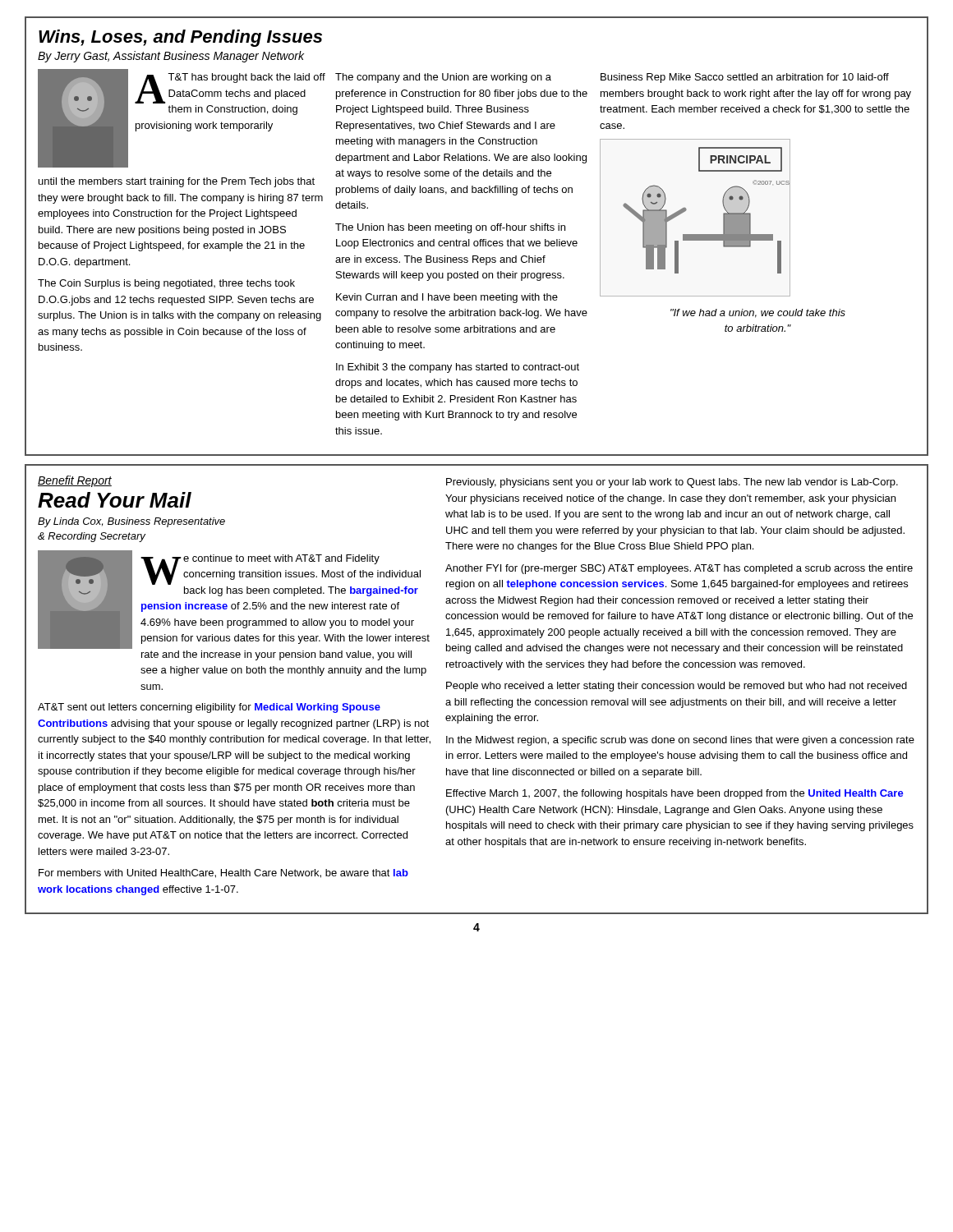Select the element starting "until the members start training for"
The image size is (953, 1232).
pos(177,182)
